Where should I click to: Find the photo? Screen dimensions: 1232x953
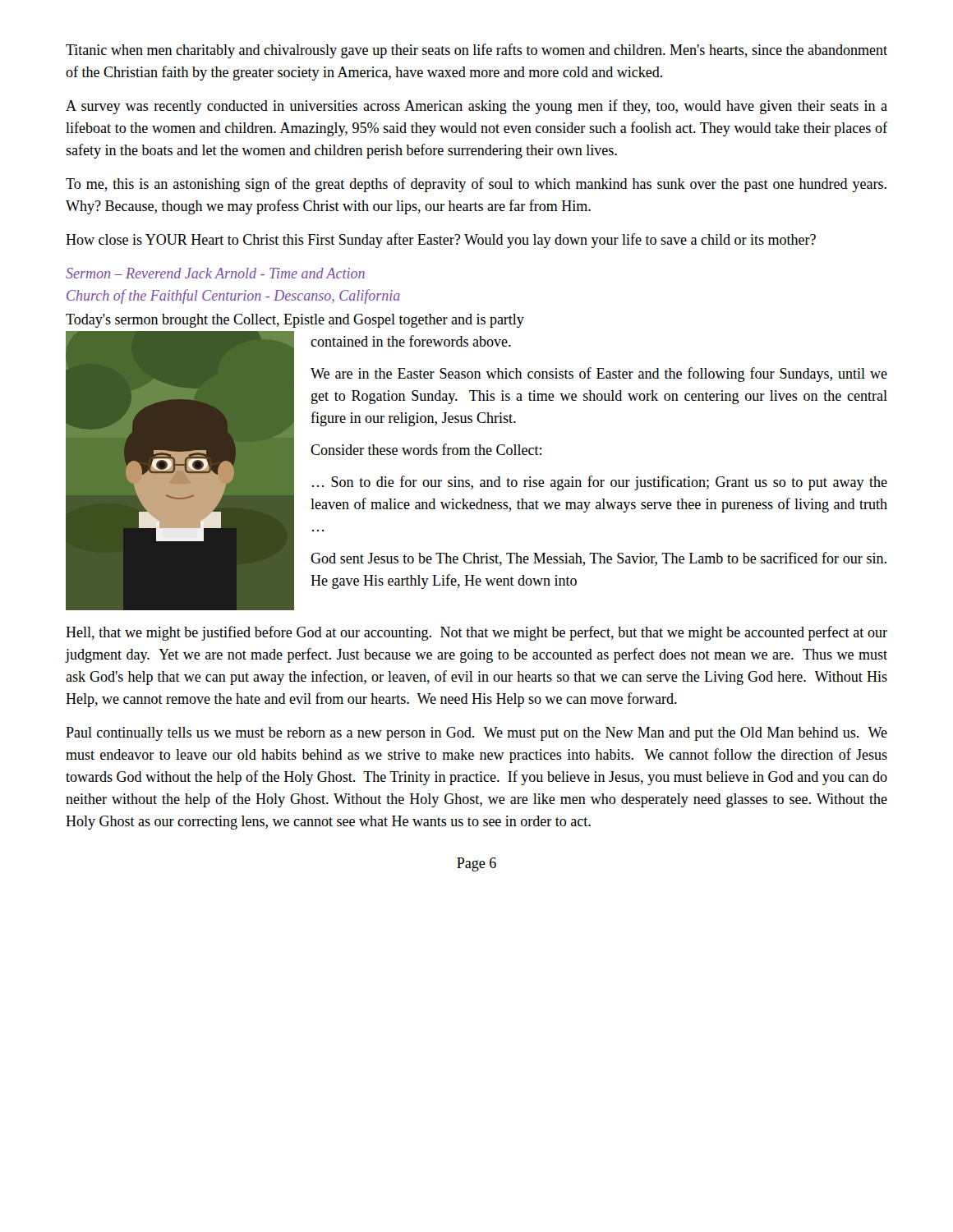pyautogui.click(x=180, y=471)
